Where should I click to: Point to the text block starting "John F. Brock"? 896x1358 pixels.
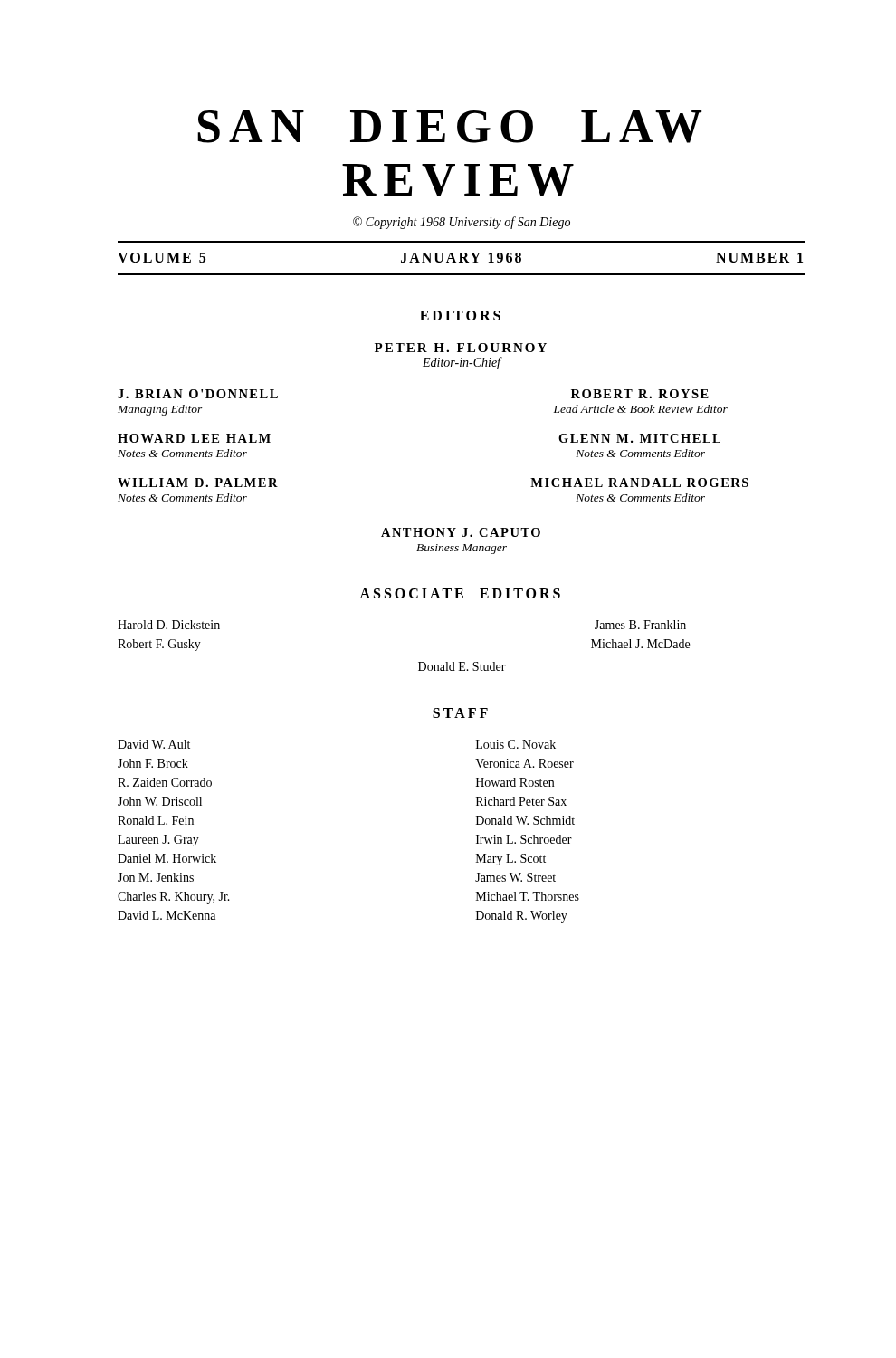point(153,764)
